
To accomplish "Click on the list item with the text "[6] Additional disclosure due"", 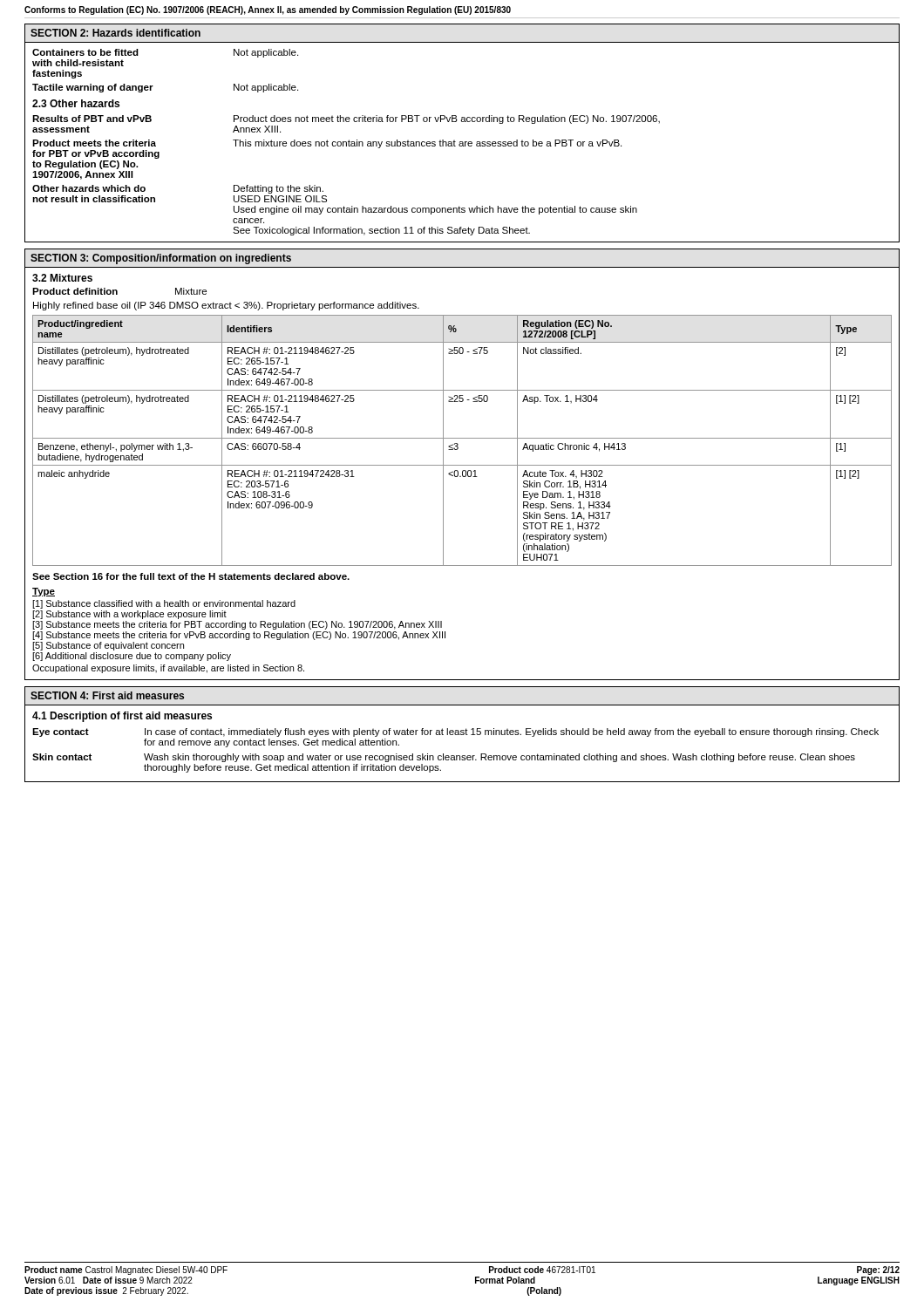I will 132,656.
